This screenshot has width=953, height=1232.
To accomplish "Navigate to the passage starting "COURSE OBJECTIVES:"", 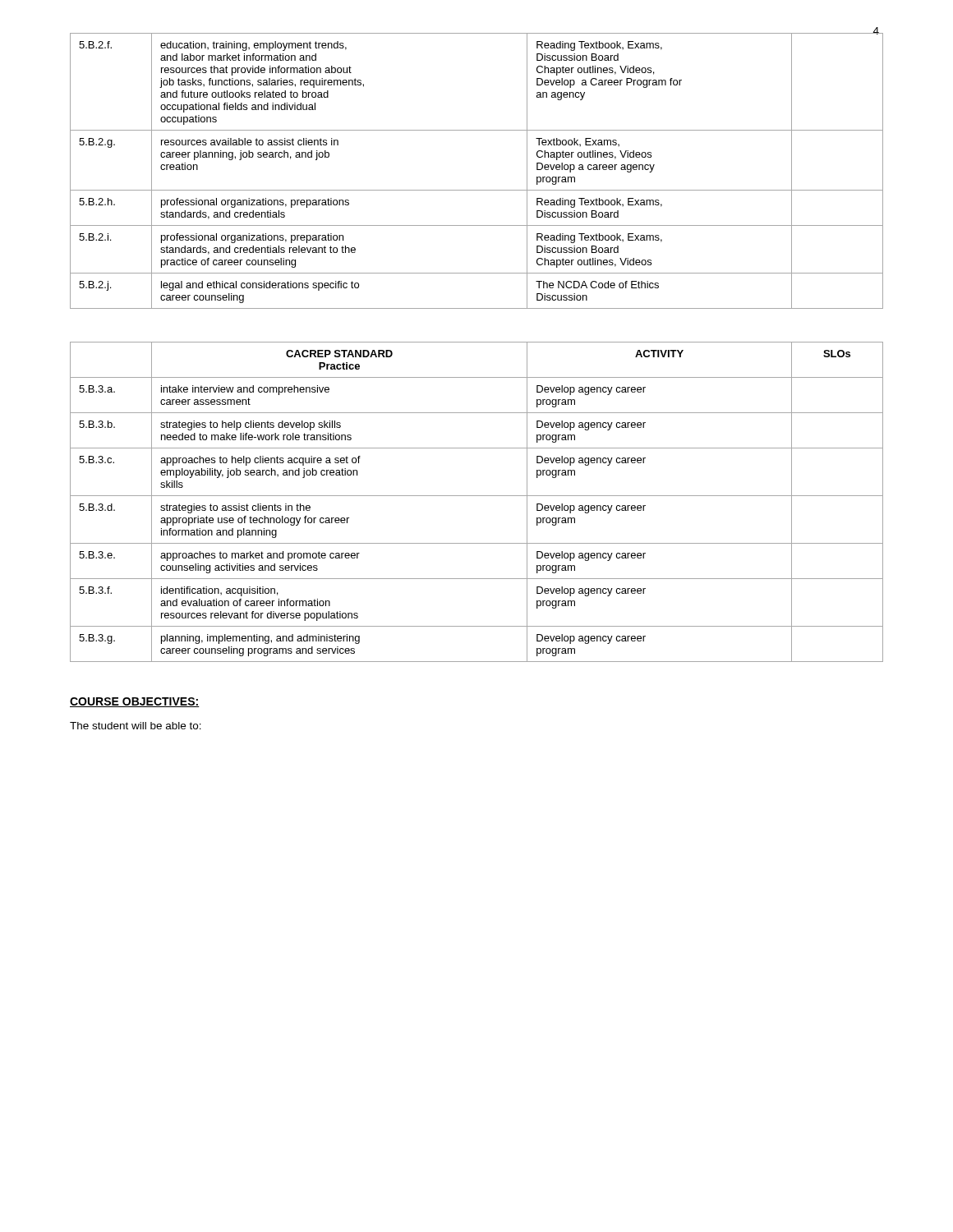I will (x=134, y=701).
